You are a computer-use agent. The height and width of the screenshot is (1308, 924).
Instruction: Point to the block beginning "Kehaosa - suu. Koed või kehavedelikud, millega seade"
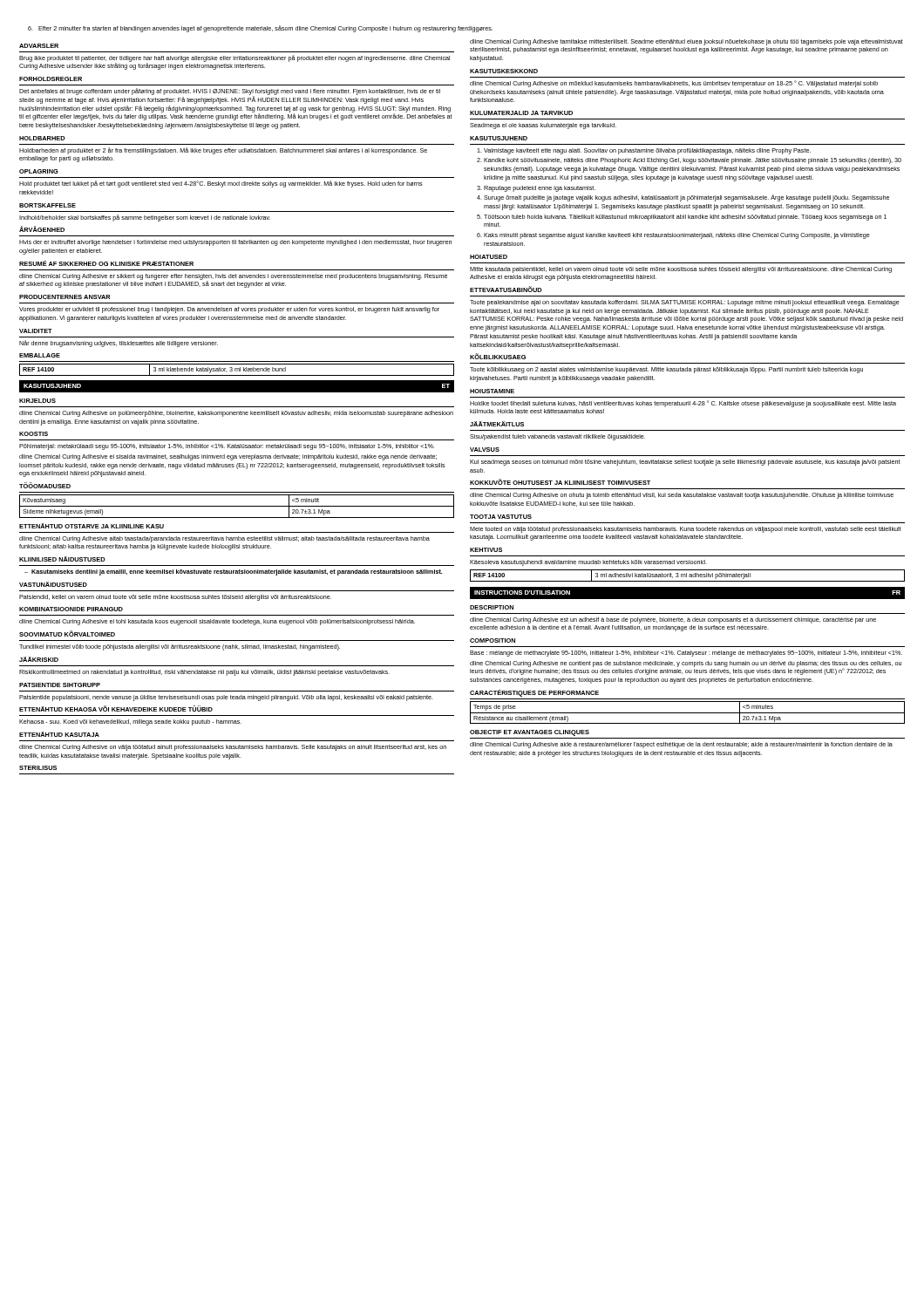click(130, 722)
